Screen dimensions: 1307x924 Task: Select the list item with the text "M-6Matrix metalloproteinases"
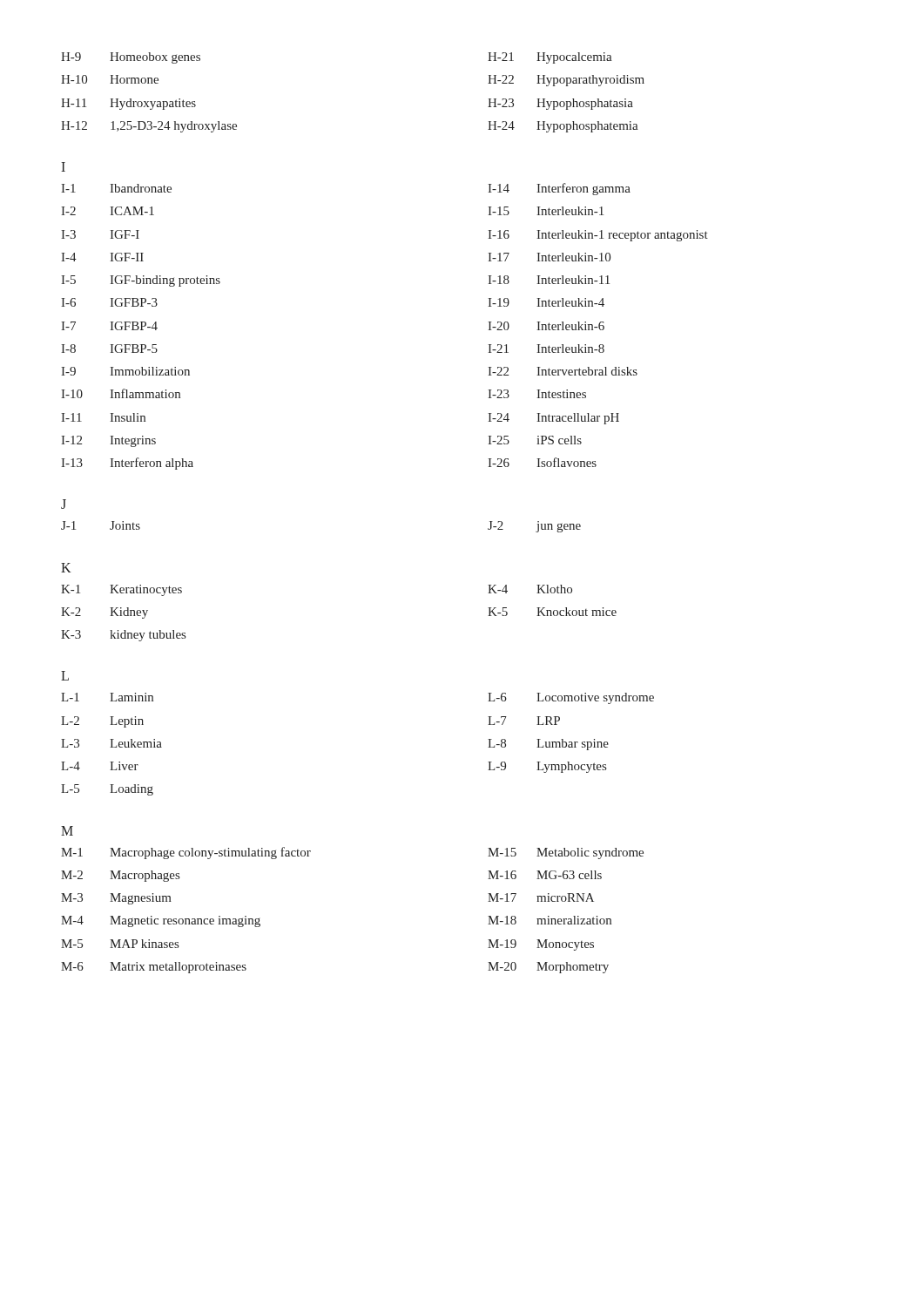click(154, 967)
